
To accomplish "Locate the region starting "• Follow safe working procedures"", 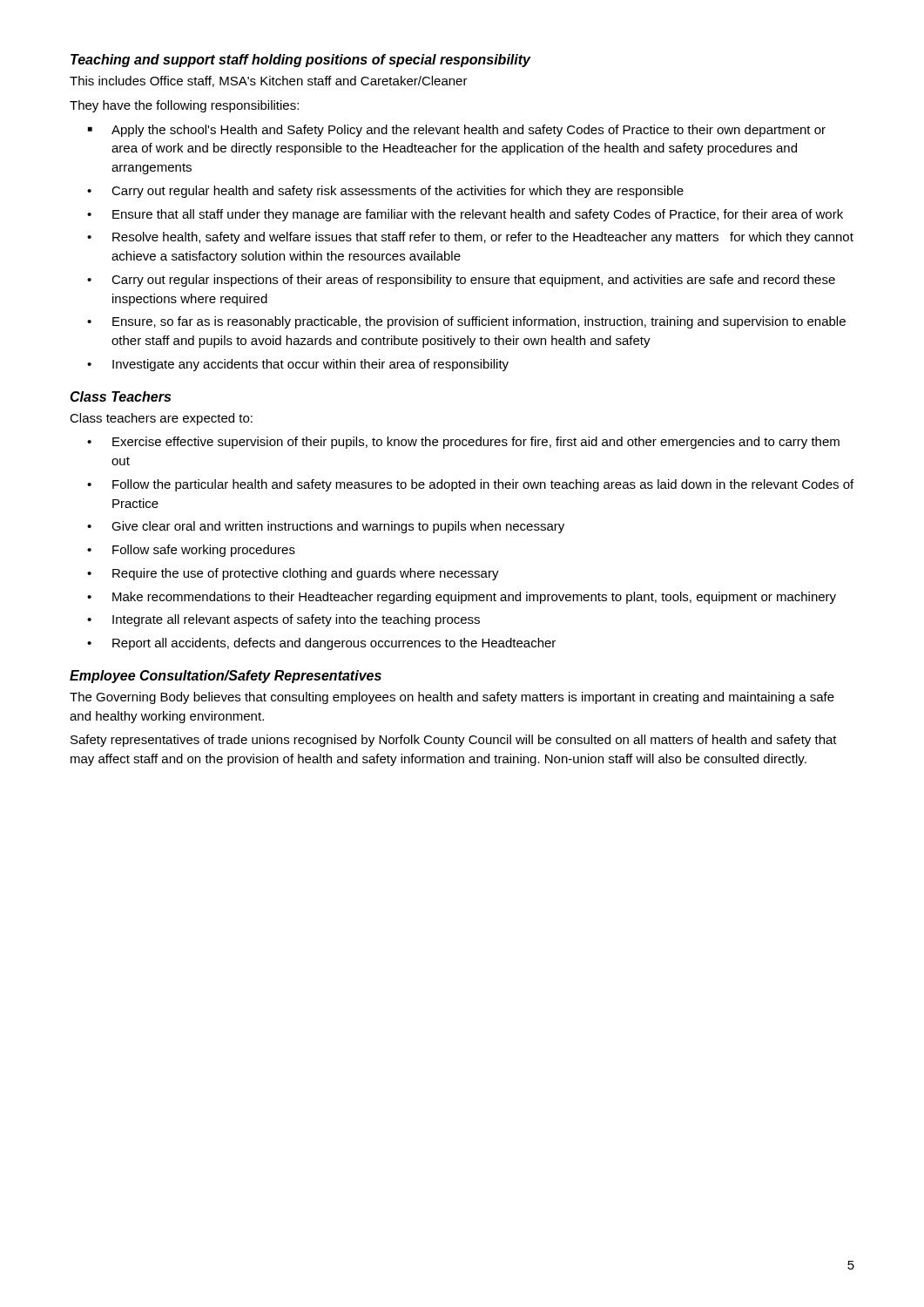I will point(191,551).
